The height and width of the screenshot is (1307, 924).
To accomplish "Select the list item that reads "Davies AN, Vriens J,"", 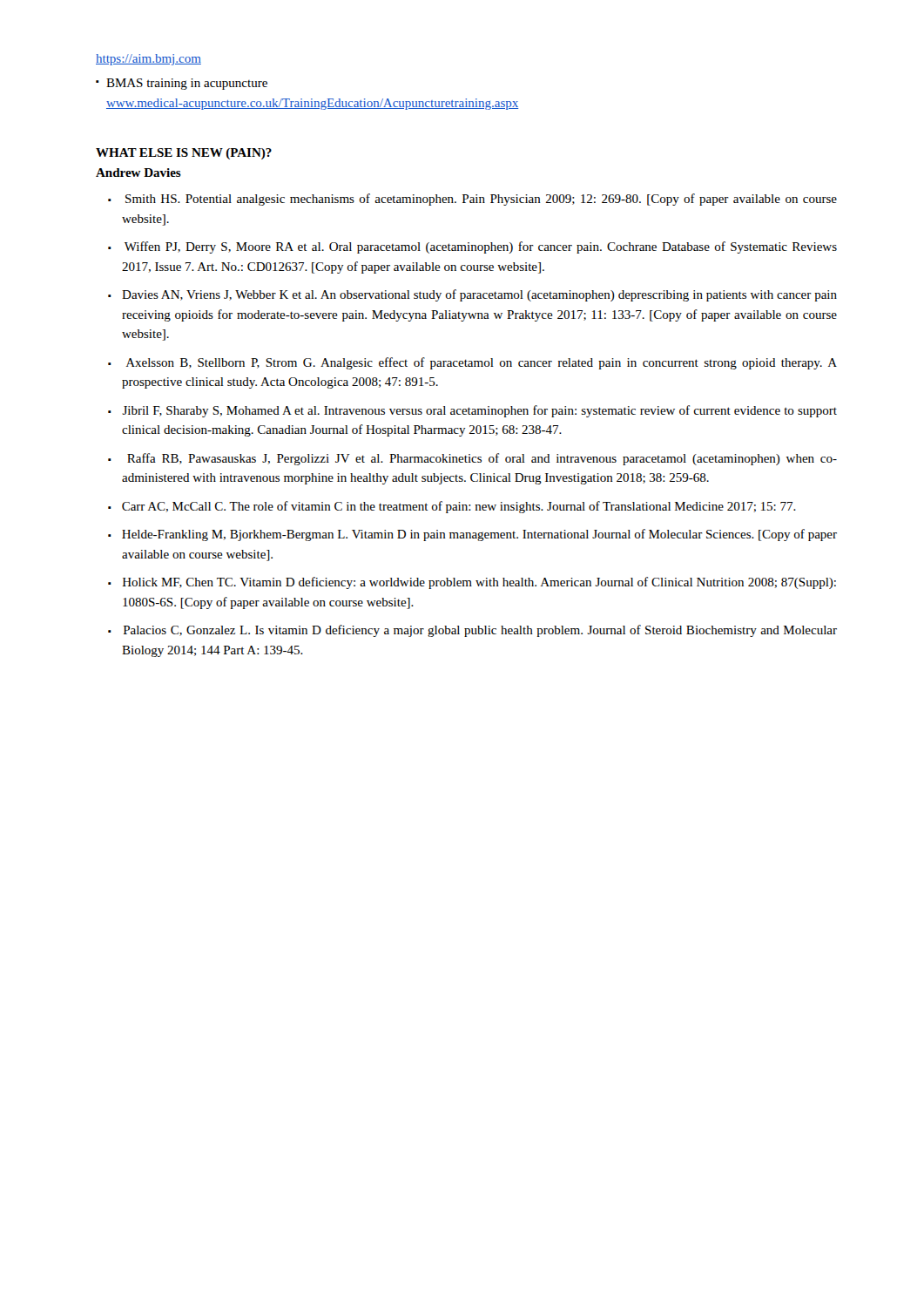I will pos(478,314).
